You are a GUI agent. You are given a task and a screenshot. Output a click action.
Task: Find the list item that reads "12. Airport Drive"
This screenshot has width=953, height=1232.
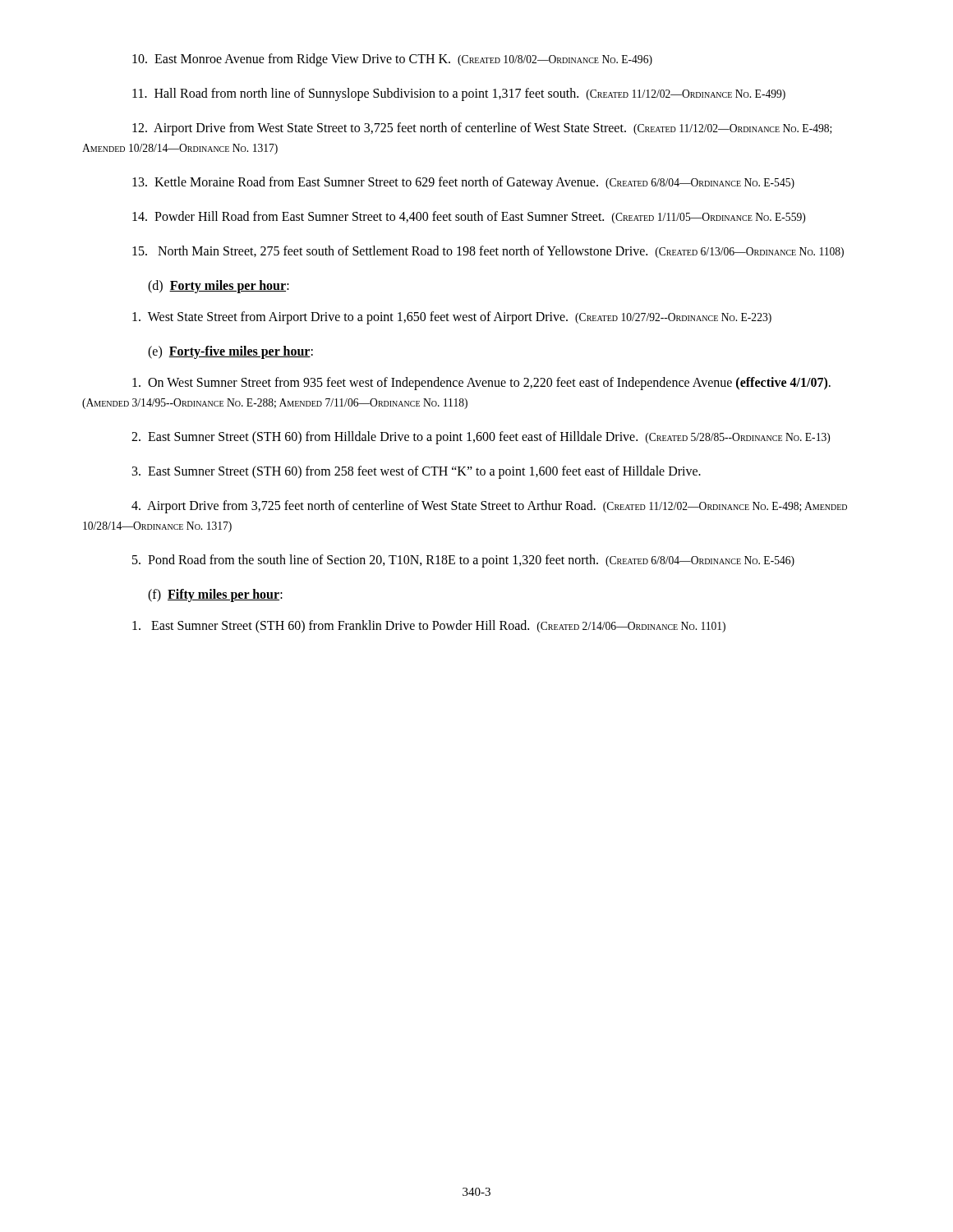pos(457,138)
